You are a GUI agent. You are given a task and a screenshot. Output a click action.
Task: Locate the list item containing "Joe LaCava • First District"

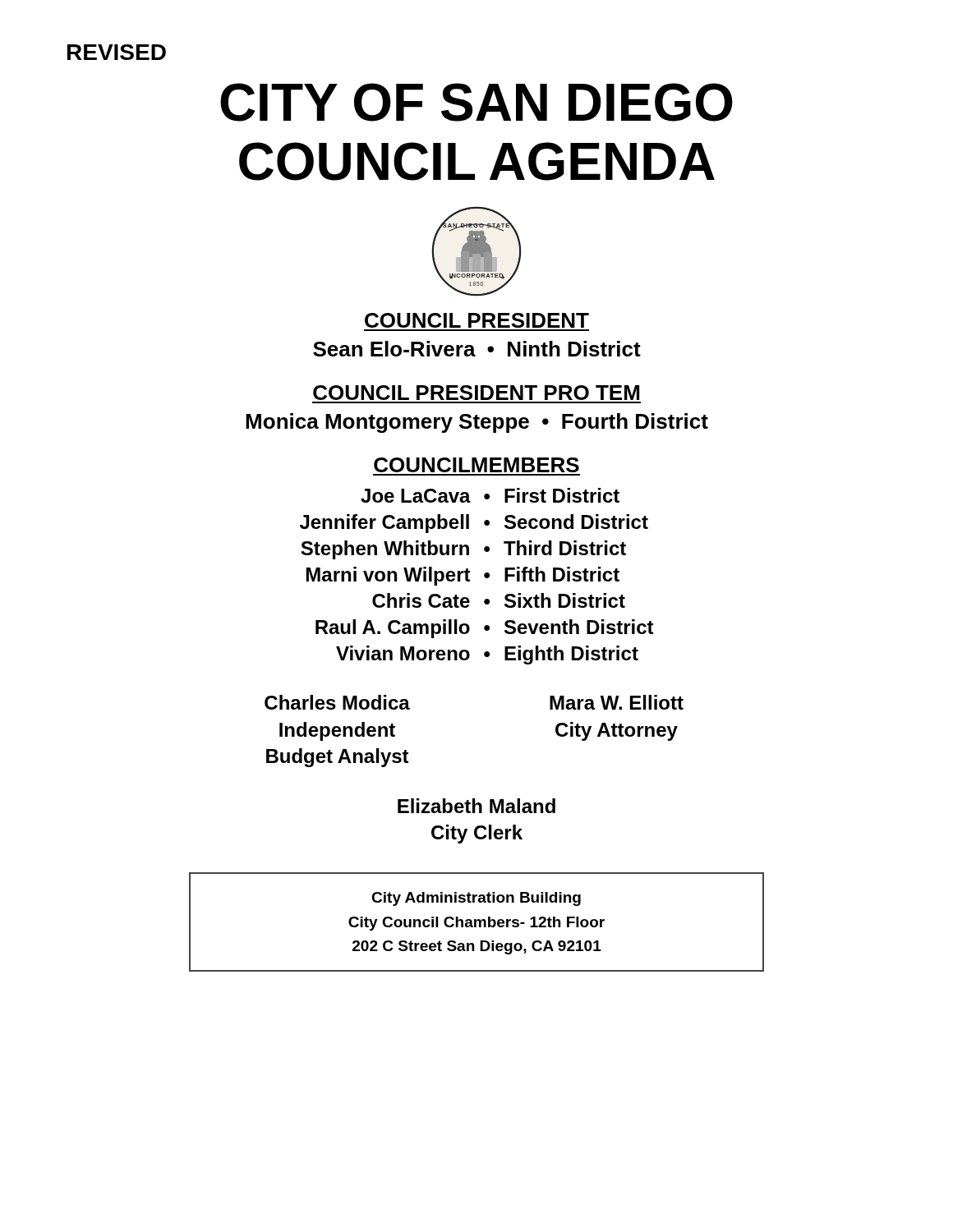[x=476, y=496]
